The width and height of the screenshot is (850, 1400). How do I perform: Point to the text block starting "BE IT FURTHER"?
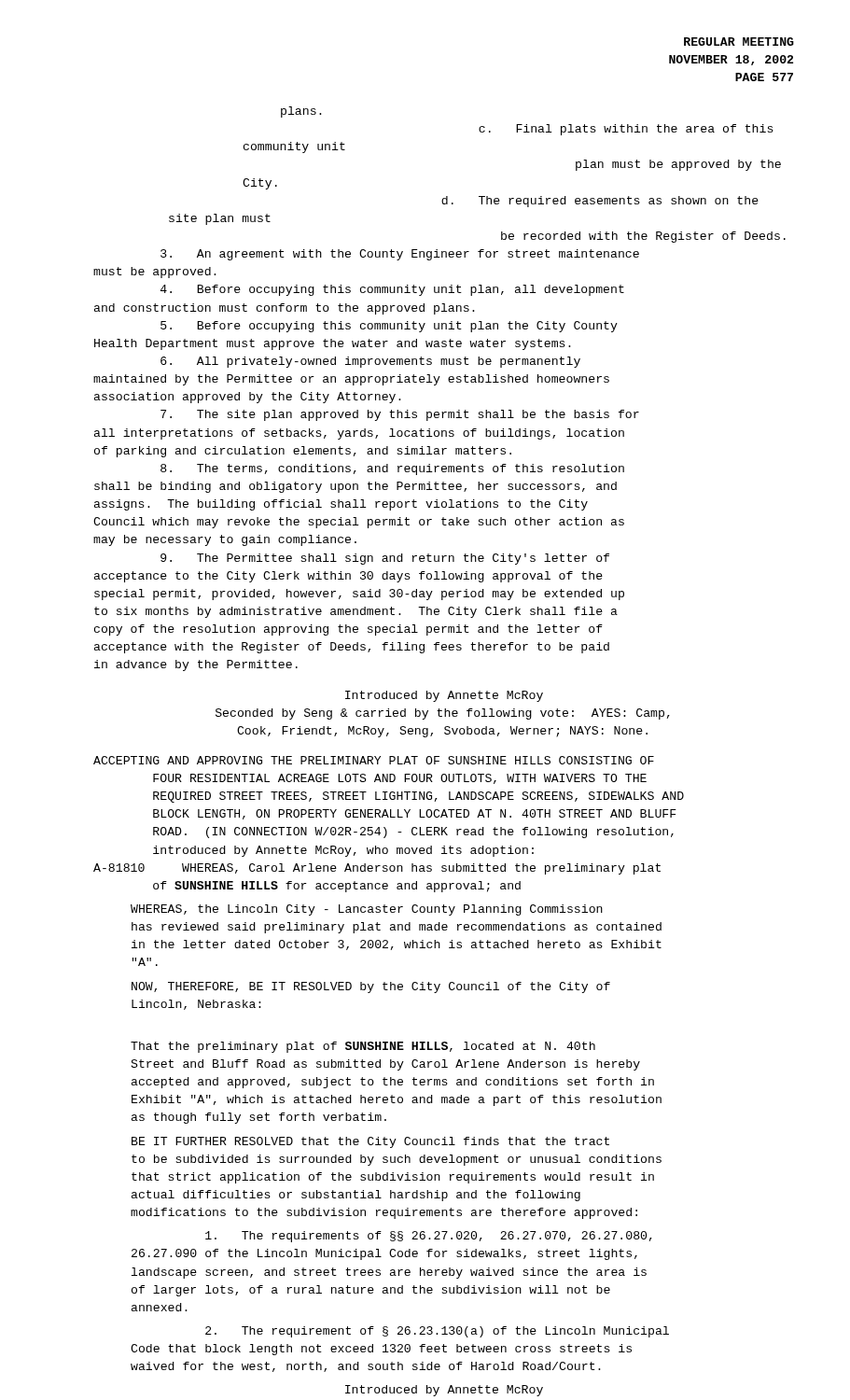[396, 1177]
